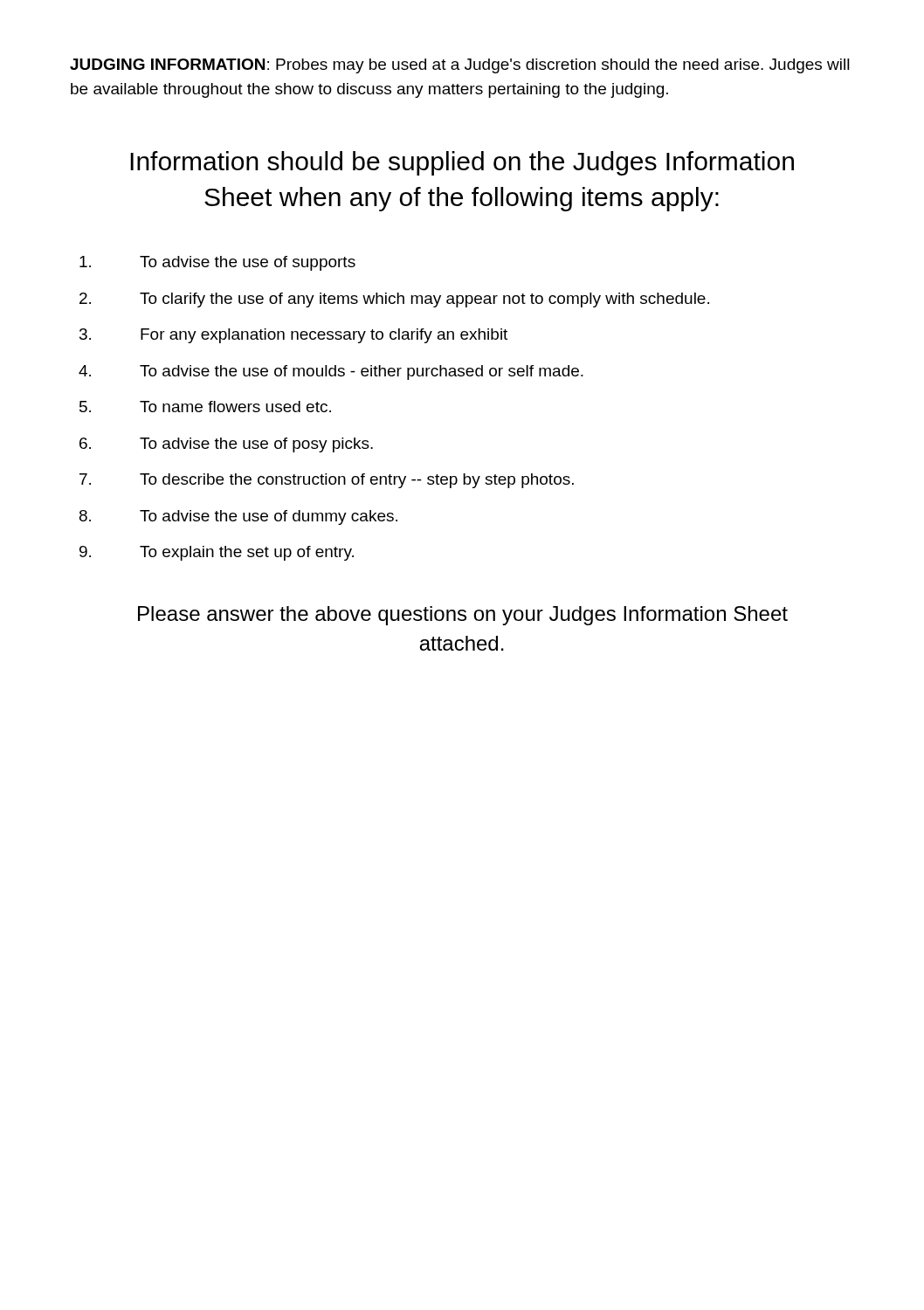
Task: Locate the block of text that opens with "6. To advise the use"
Action: click(x=226, y=445)
